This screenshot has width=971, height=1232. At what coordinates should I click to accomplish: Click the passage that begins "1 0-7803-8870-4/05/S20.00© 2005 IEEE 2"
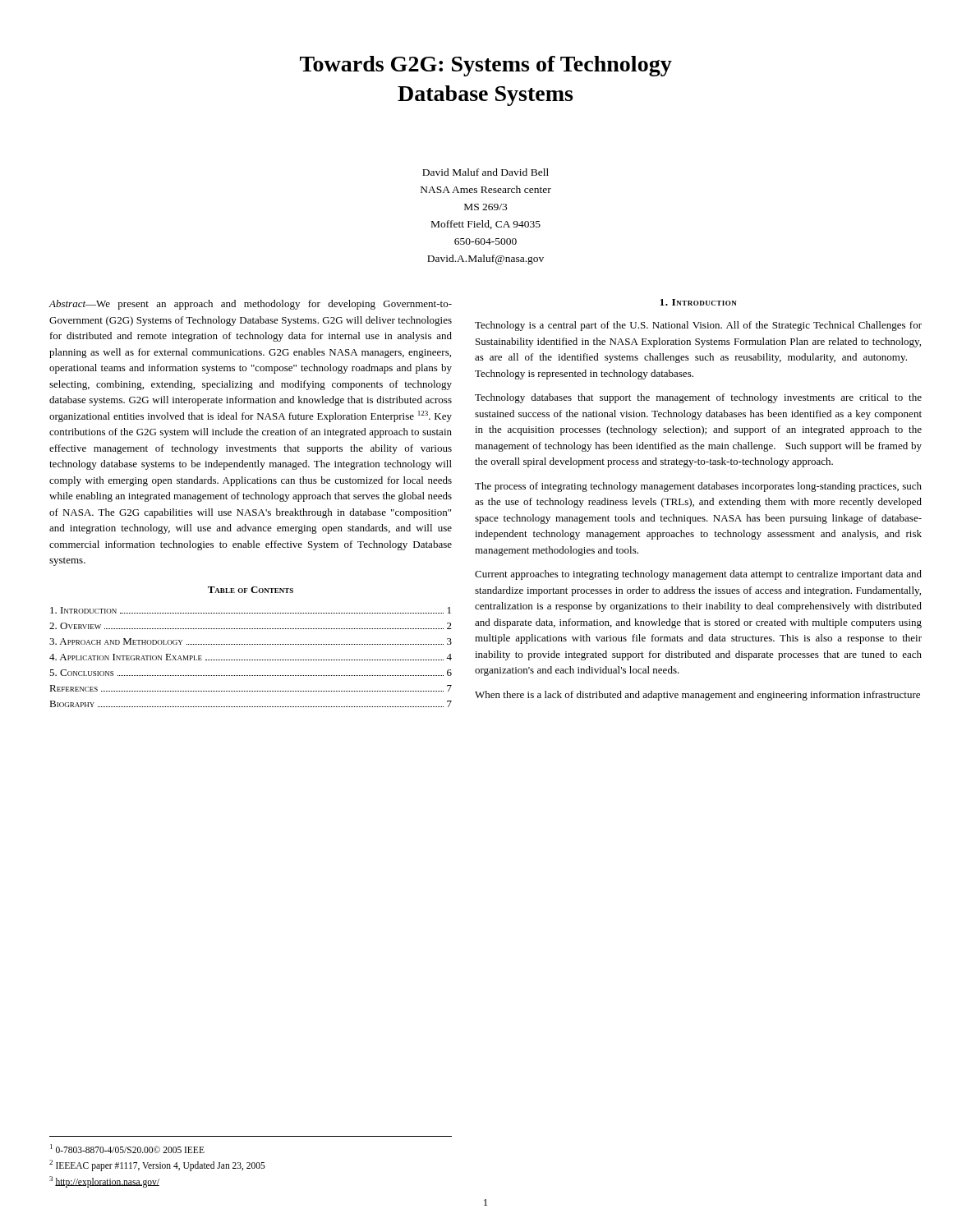point(251,1165)
